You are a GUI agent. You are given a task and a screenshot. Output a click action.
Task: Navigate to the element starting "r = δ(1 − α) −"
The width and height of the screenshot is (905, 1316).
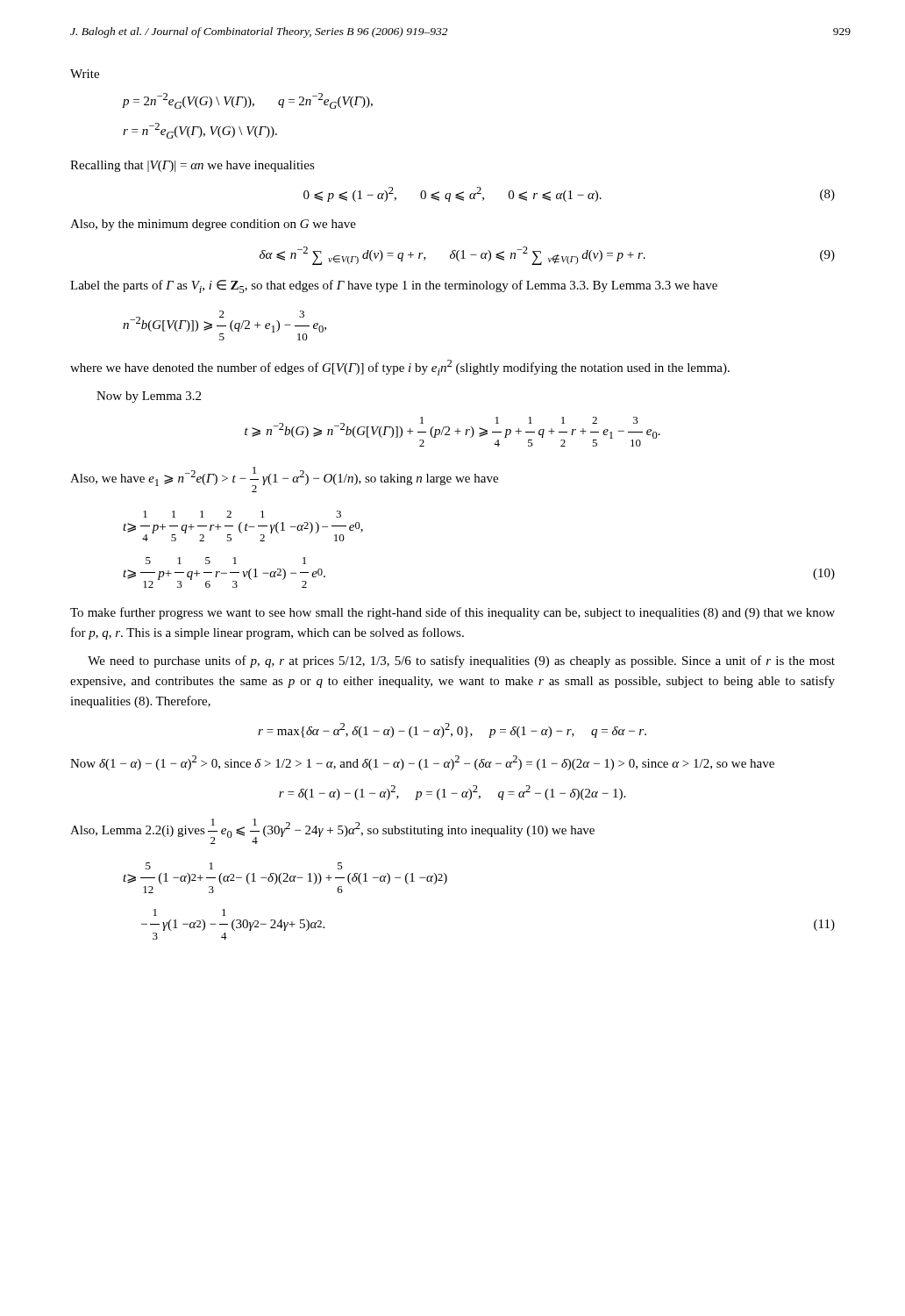pos(452,791)
